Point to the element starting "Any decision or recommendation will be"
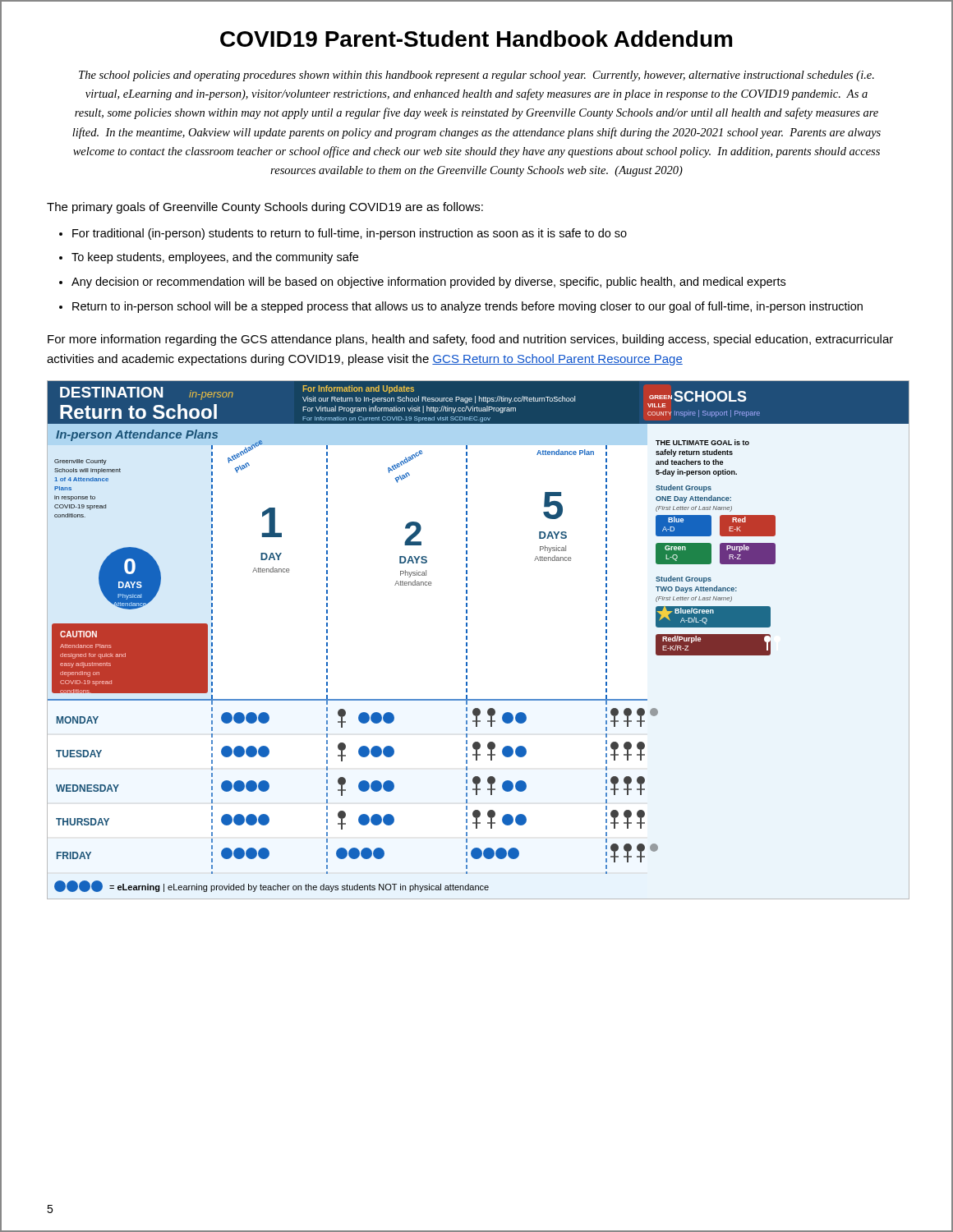This screenshot has width=953, height=1232. pos(429,282)
